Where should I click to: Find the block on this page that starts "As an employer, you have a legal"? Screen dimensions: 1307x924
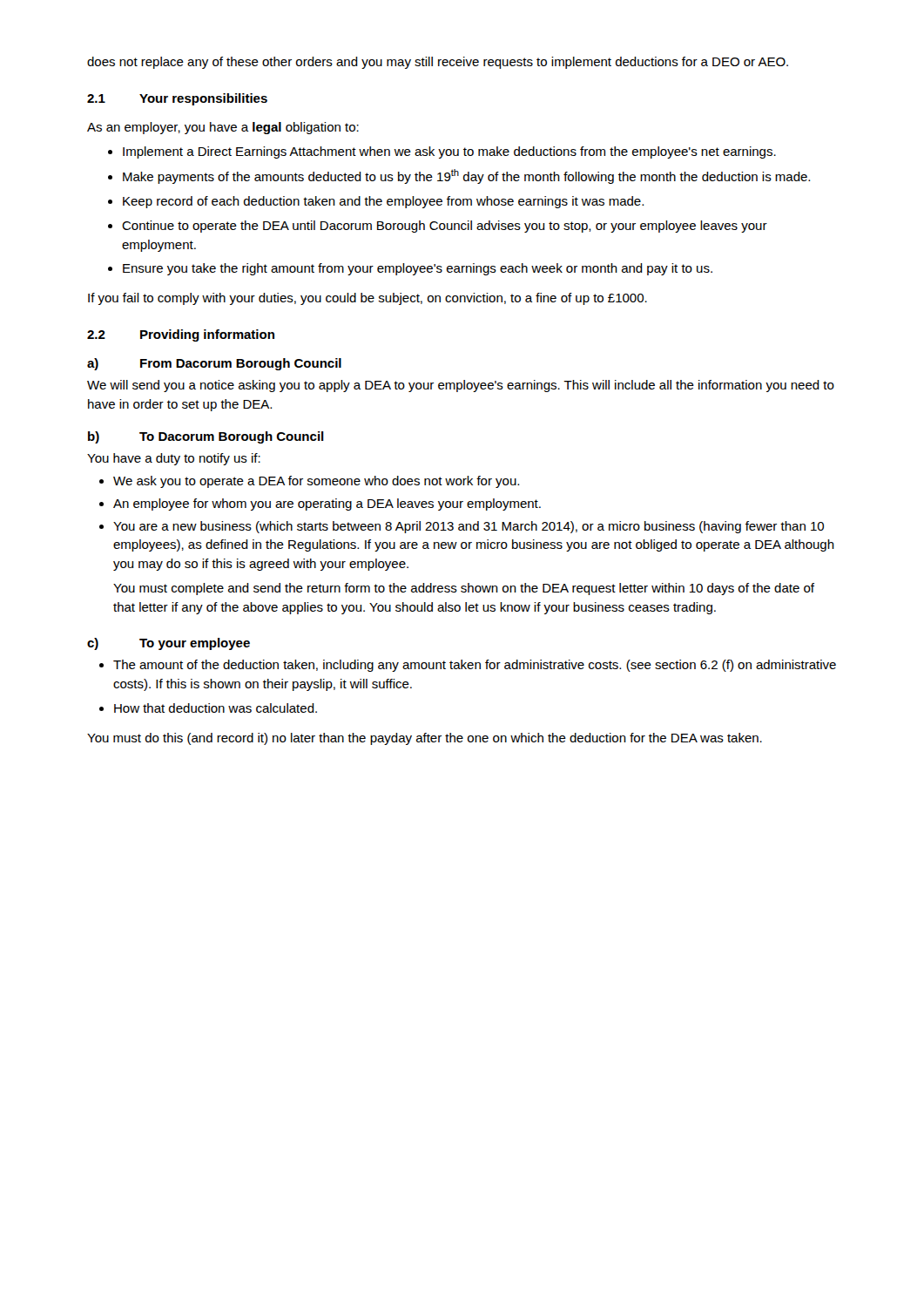click(223, 127)
